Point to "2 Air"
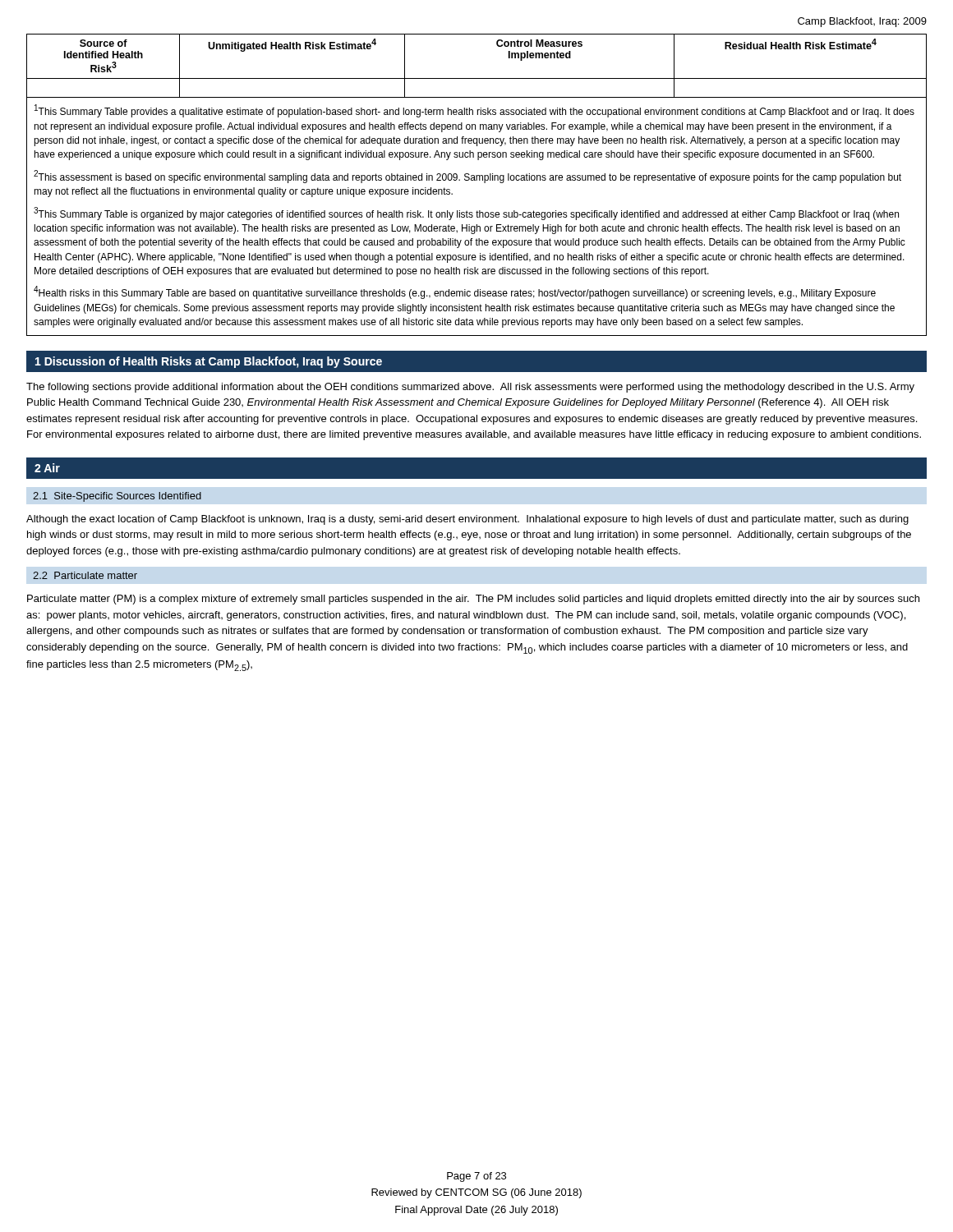The height and width of the screenshot is (1232, 953). pos(47,468)
